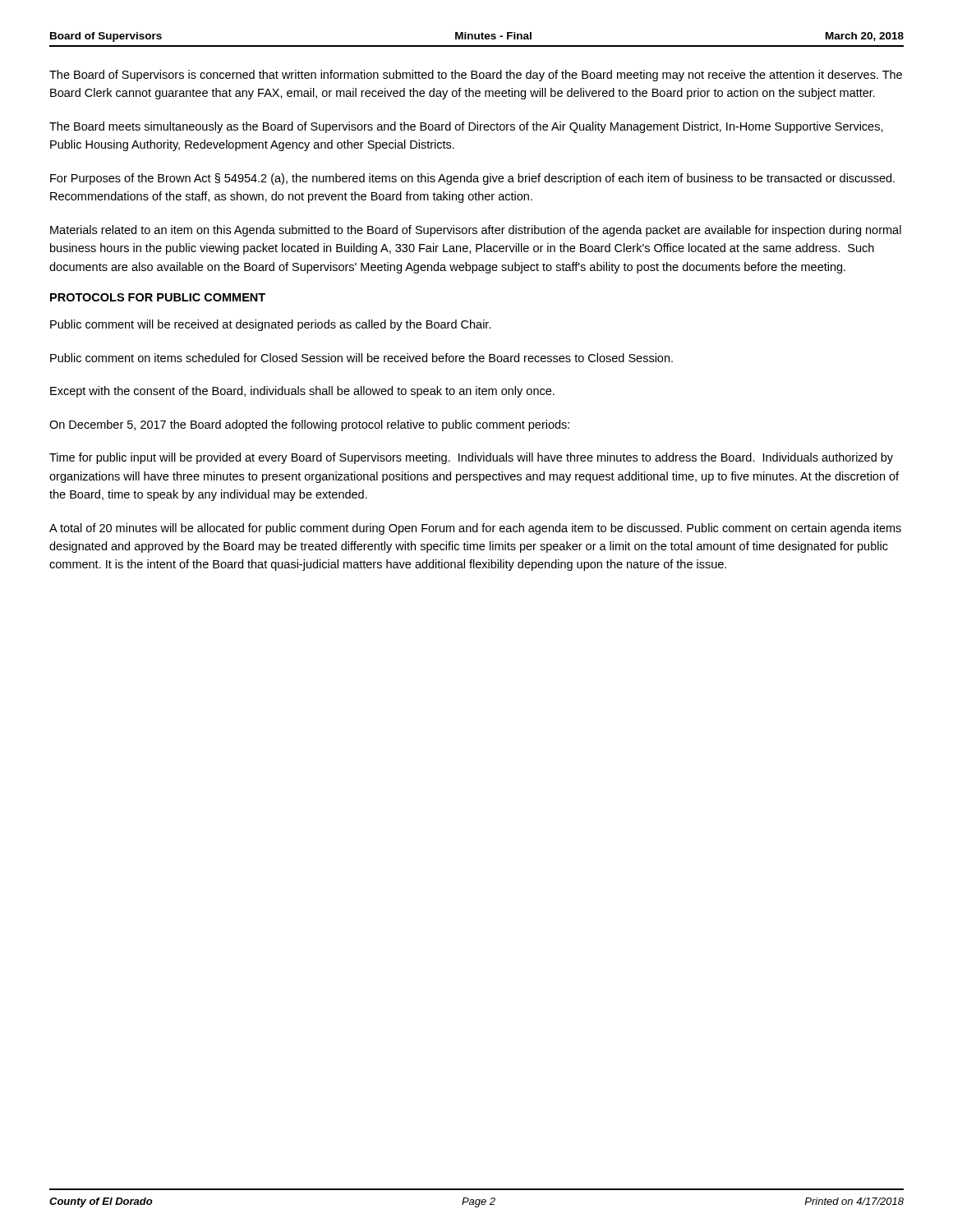Find the text block that says "Except with the"

point(302,391)
